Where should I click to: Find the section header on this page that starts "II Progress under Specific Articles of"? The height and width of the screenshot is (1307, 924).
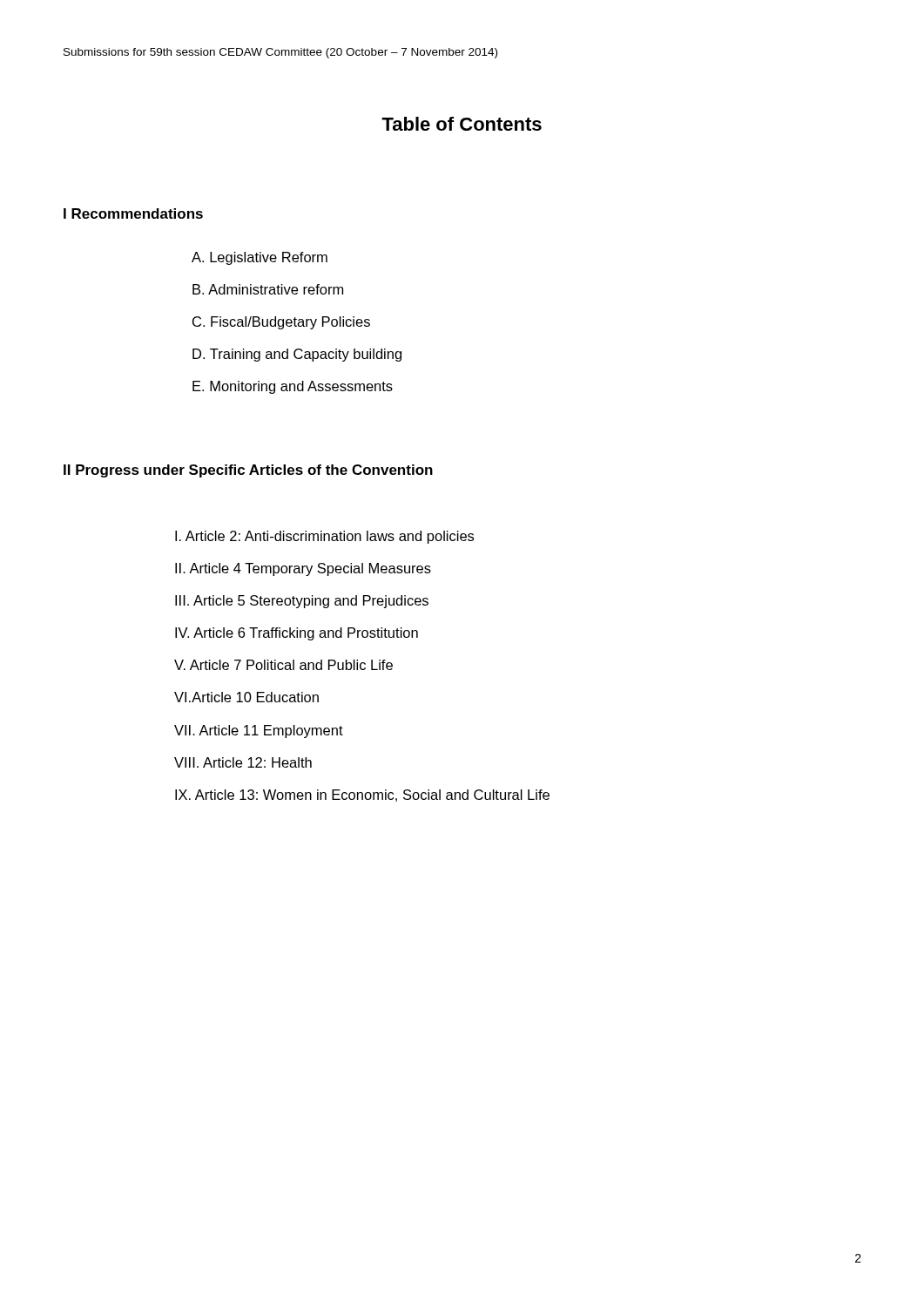tap(248, 470)
